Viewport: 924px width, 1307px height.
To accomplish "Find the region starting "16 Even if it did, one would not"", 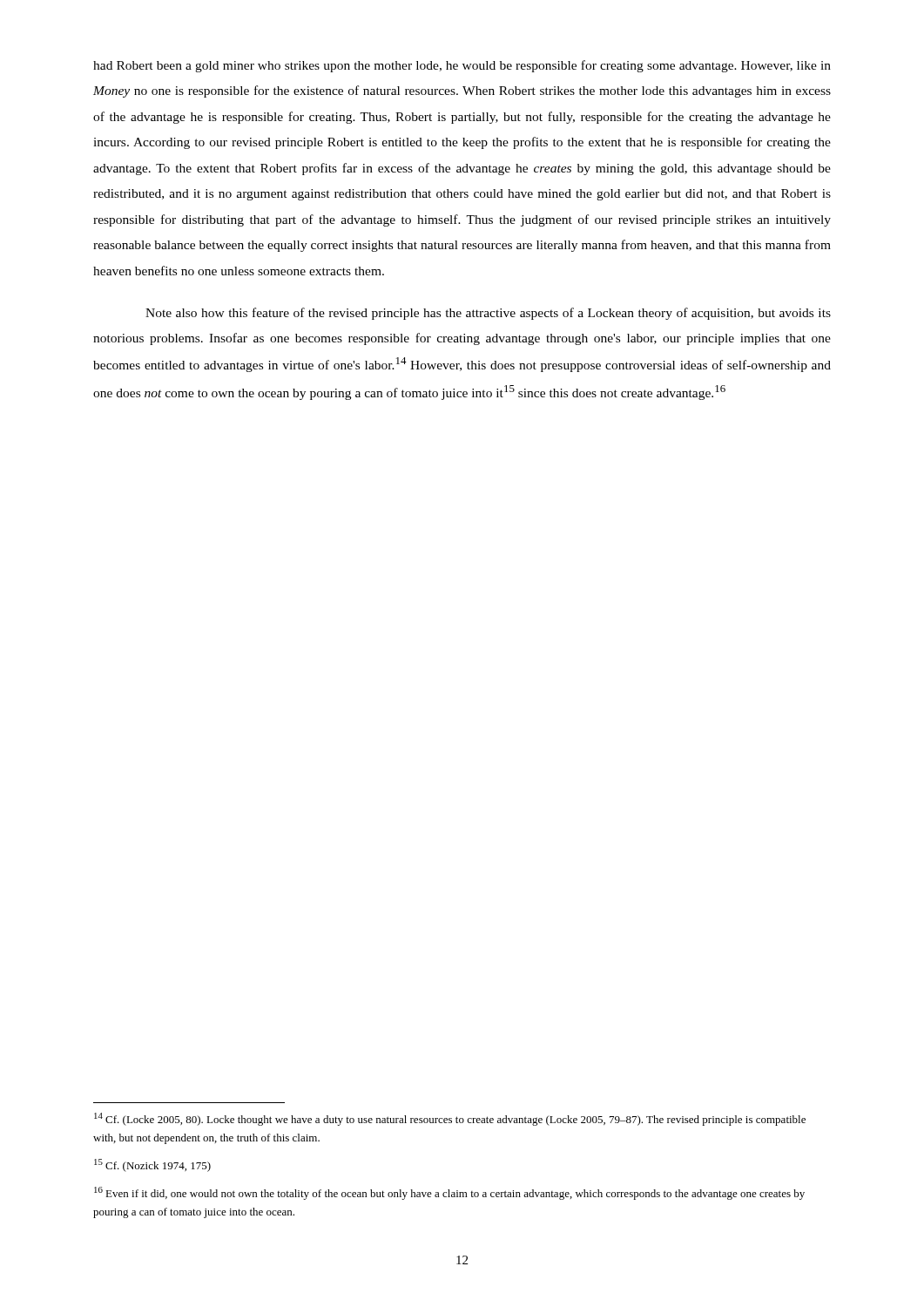I will pos(449,1201).
